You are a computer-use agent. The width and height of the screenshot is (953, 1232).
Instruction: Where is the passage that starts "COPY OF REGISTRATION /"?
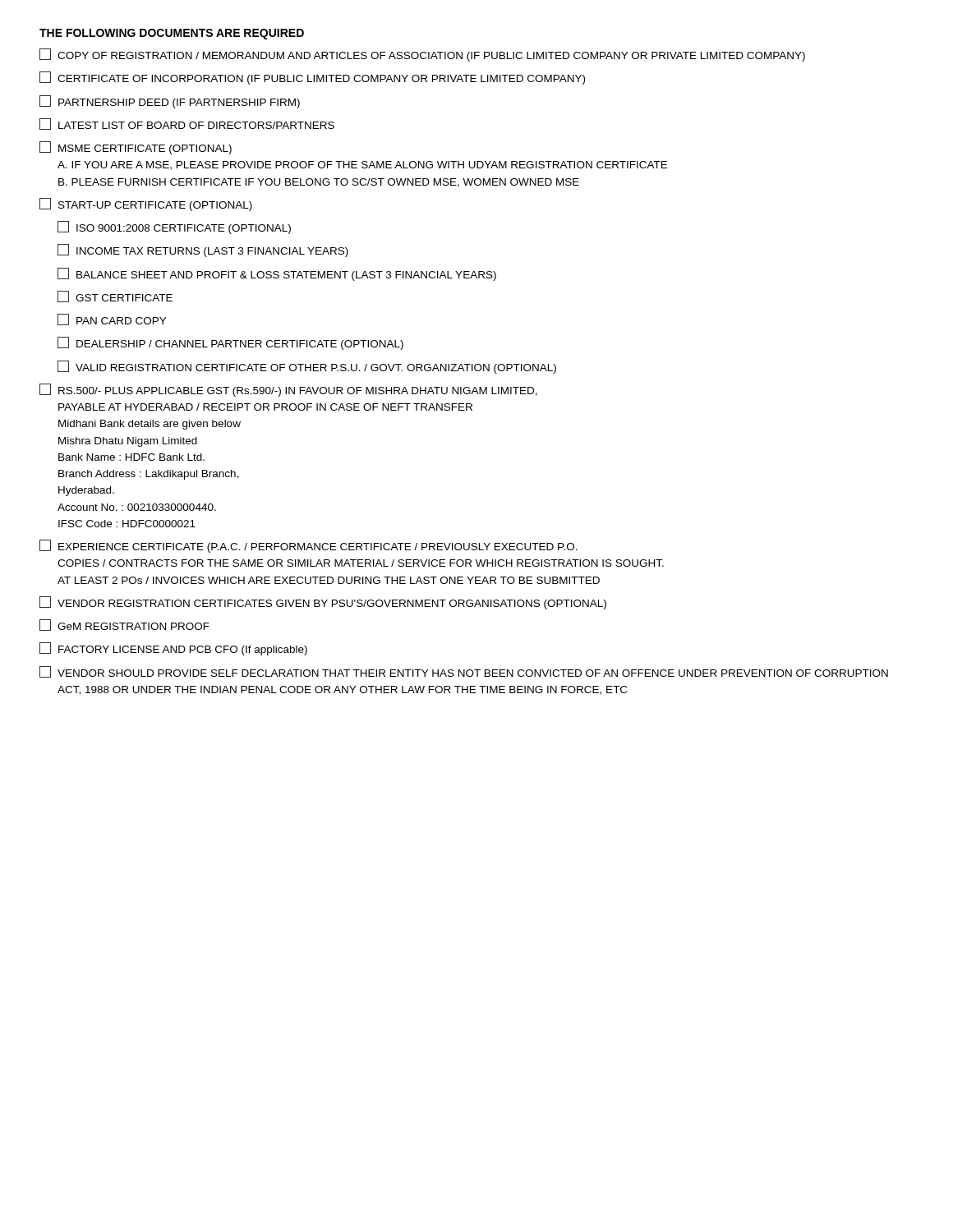tap(476, 56)
